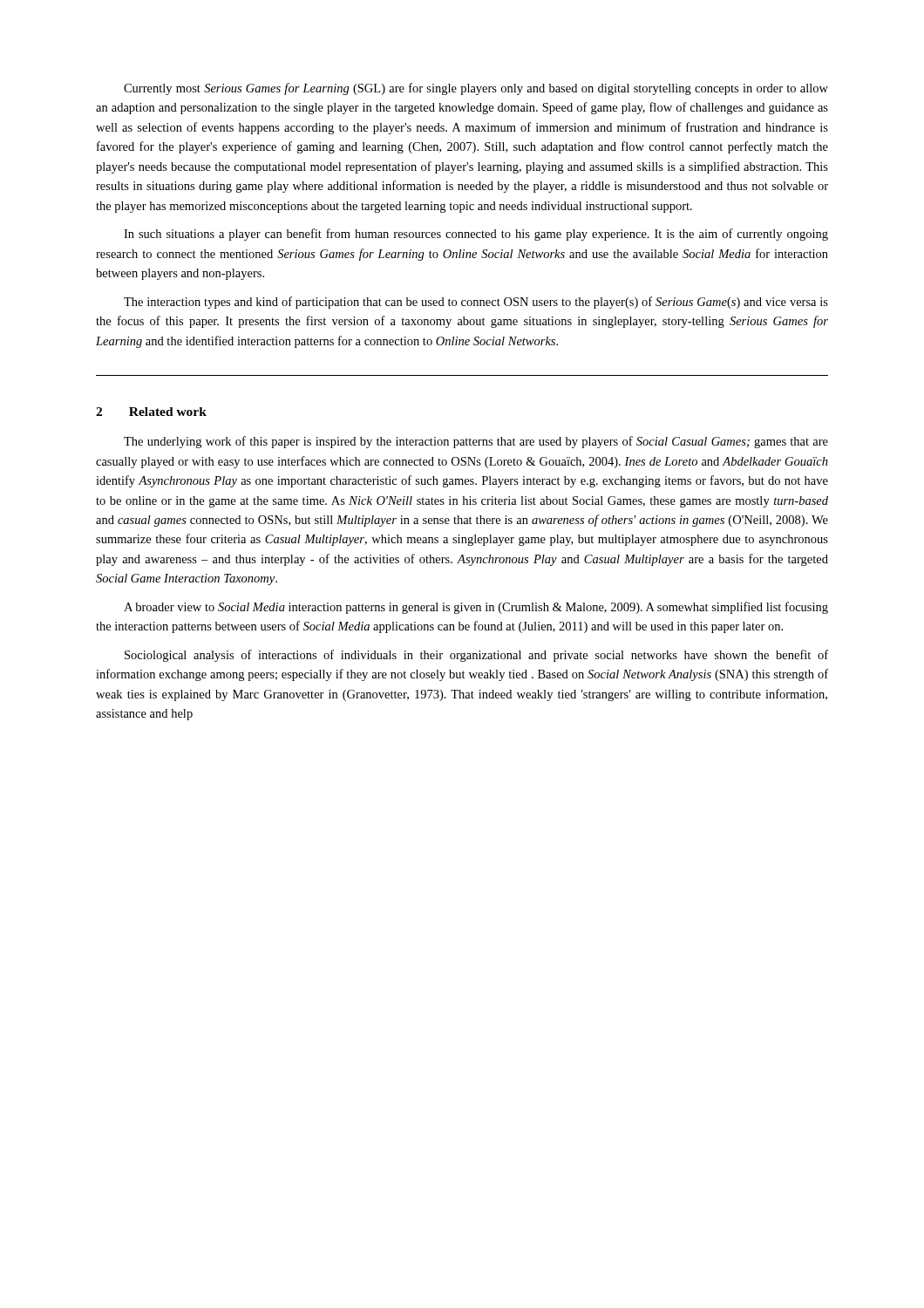Viewport: 924px width, 1308px height.
Task: Select the text block that says "Currently most Serious"
Action: pyautogui.click(x=462, y=215)
